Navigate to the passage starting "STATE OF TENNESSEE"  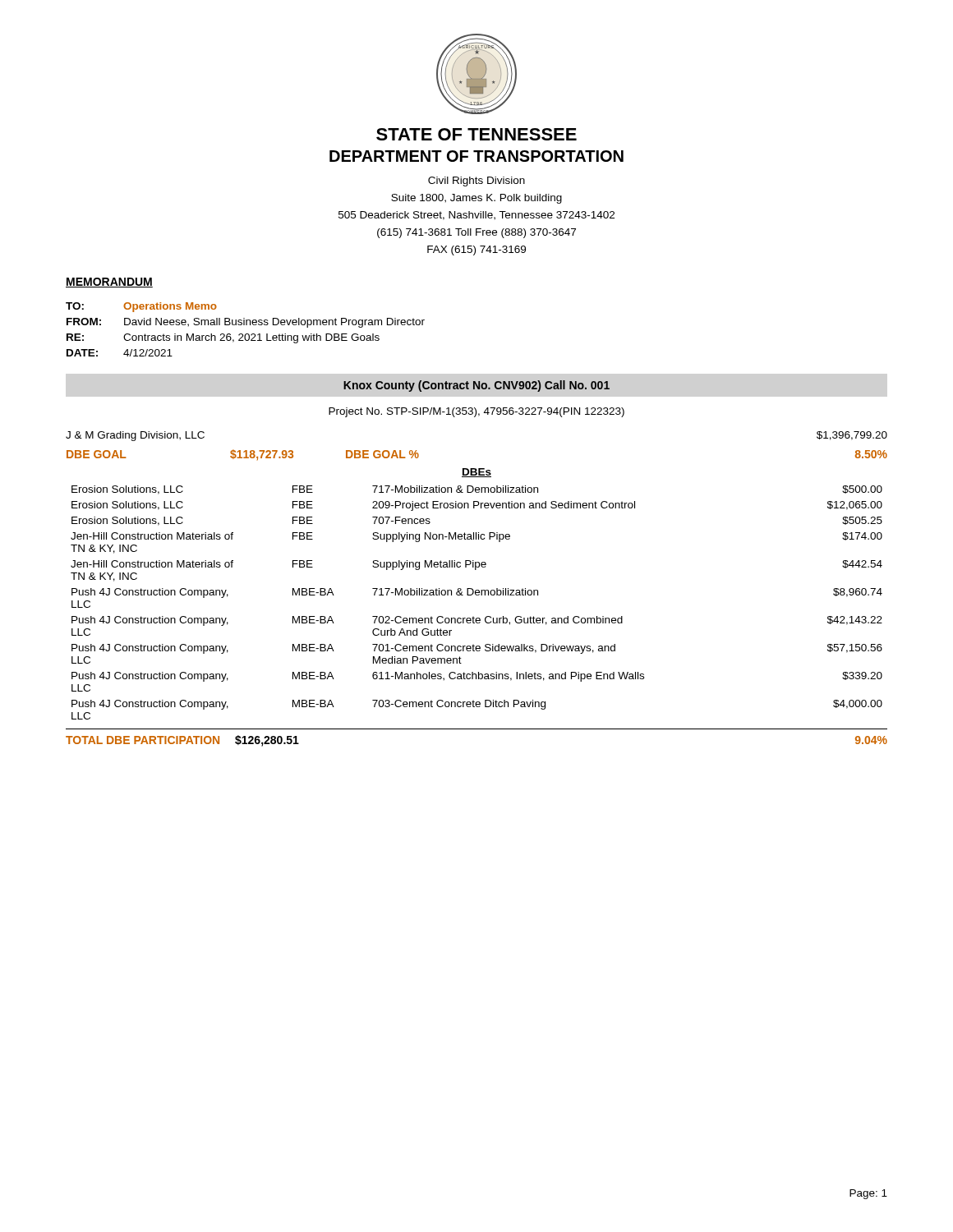pos(476,134)
